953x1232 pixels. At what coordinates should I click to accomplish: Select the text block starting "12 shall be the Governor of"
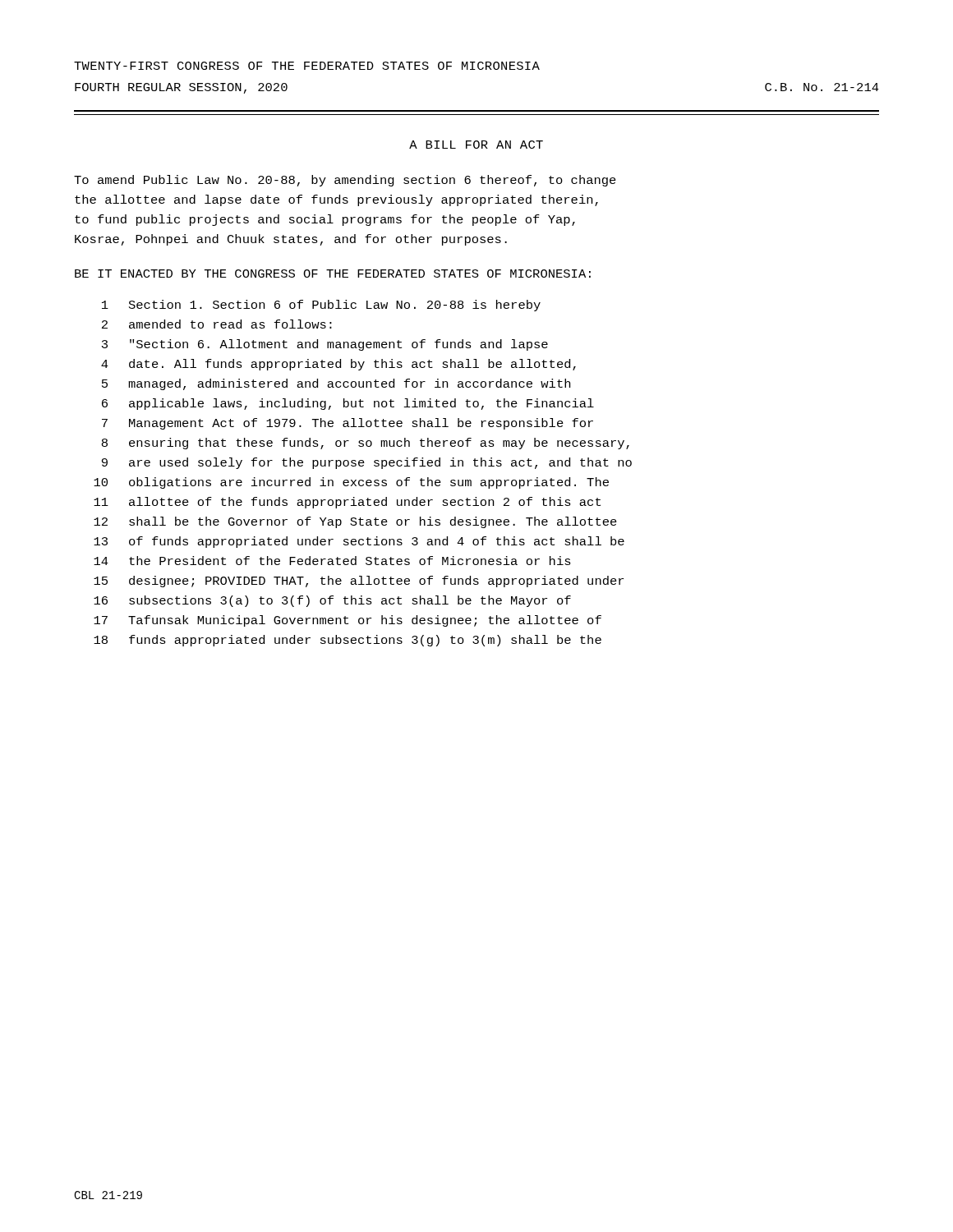pyautogui.click(x=476, y=523)
